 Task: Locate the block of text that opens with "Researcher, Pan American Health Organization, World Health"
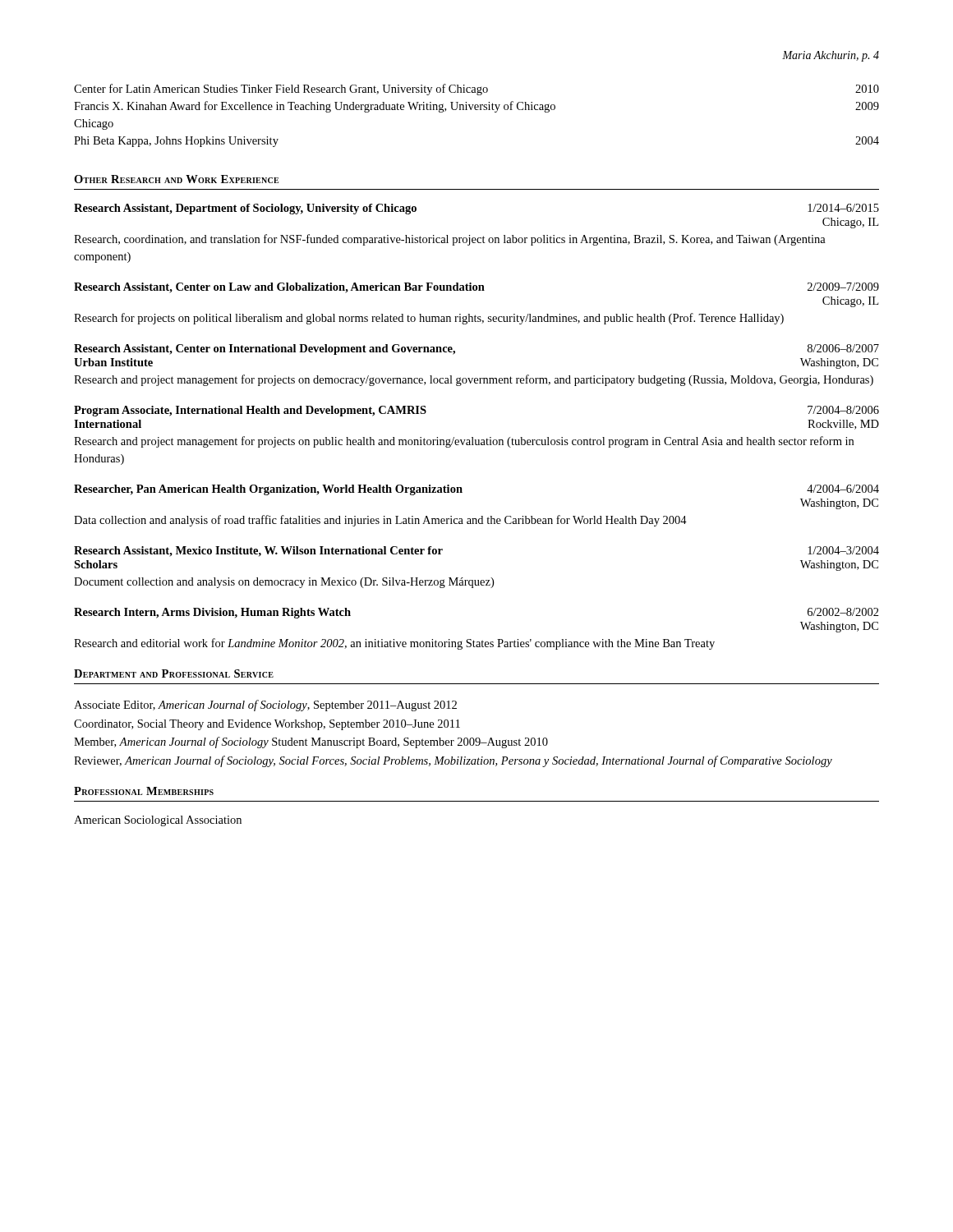[x=476, y=506]
